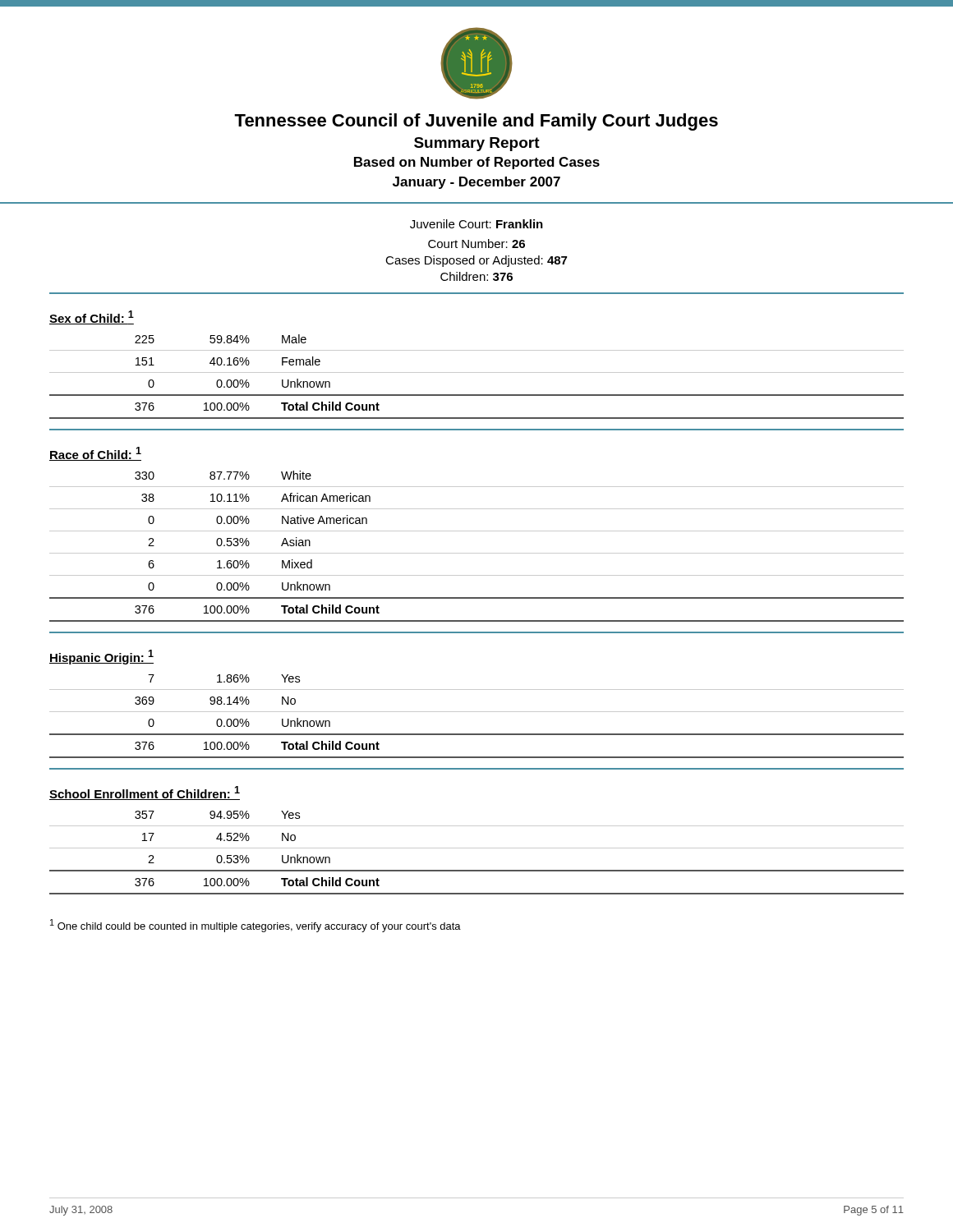This screenshot has height=1232, width=953.
Task: Find "Cases Disposed or Adjusted: 487" on this page
Action: (x=476, y=260)
